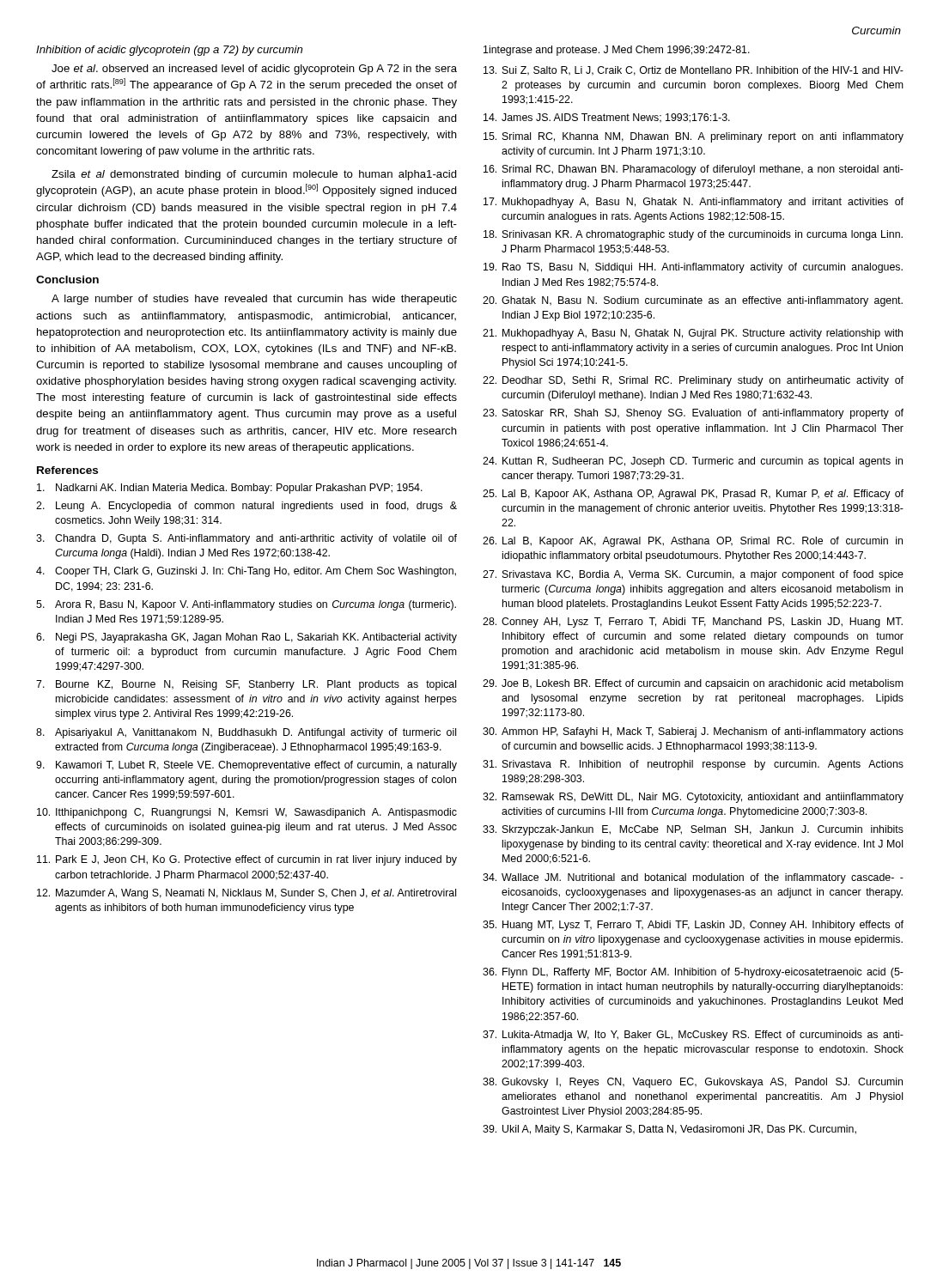Viewport: 937px width, 1288px height.
Task: Find the list item that says "13. Sui Z, Salto"
Action: [x=693, y=86]
